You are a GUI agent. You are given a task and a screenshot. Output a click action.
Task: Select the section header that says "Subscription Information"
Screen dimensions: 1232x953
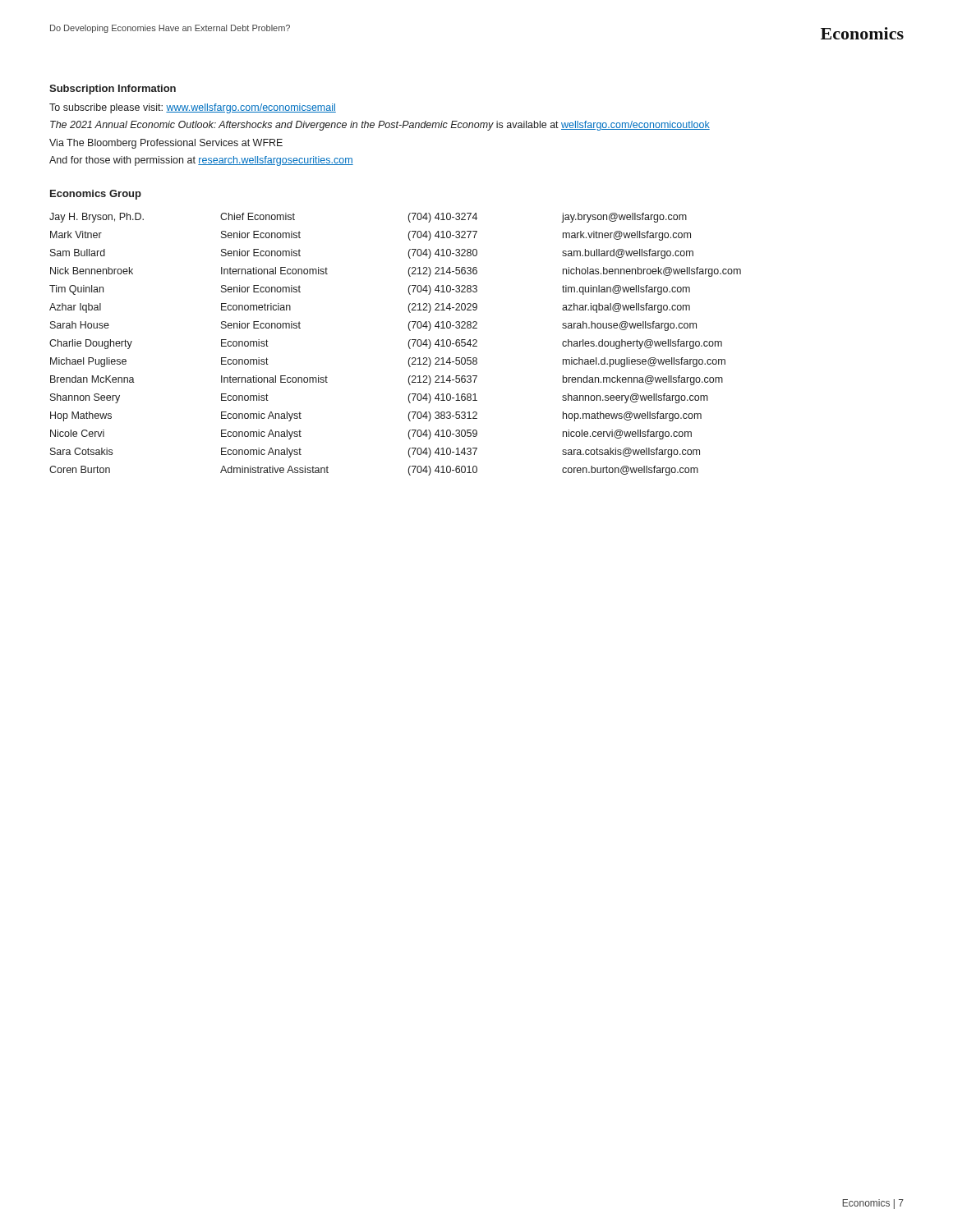tap(113, 88)
